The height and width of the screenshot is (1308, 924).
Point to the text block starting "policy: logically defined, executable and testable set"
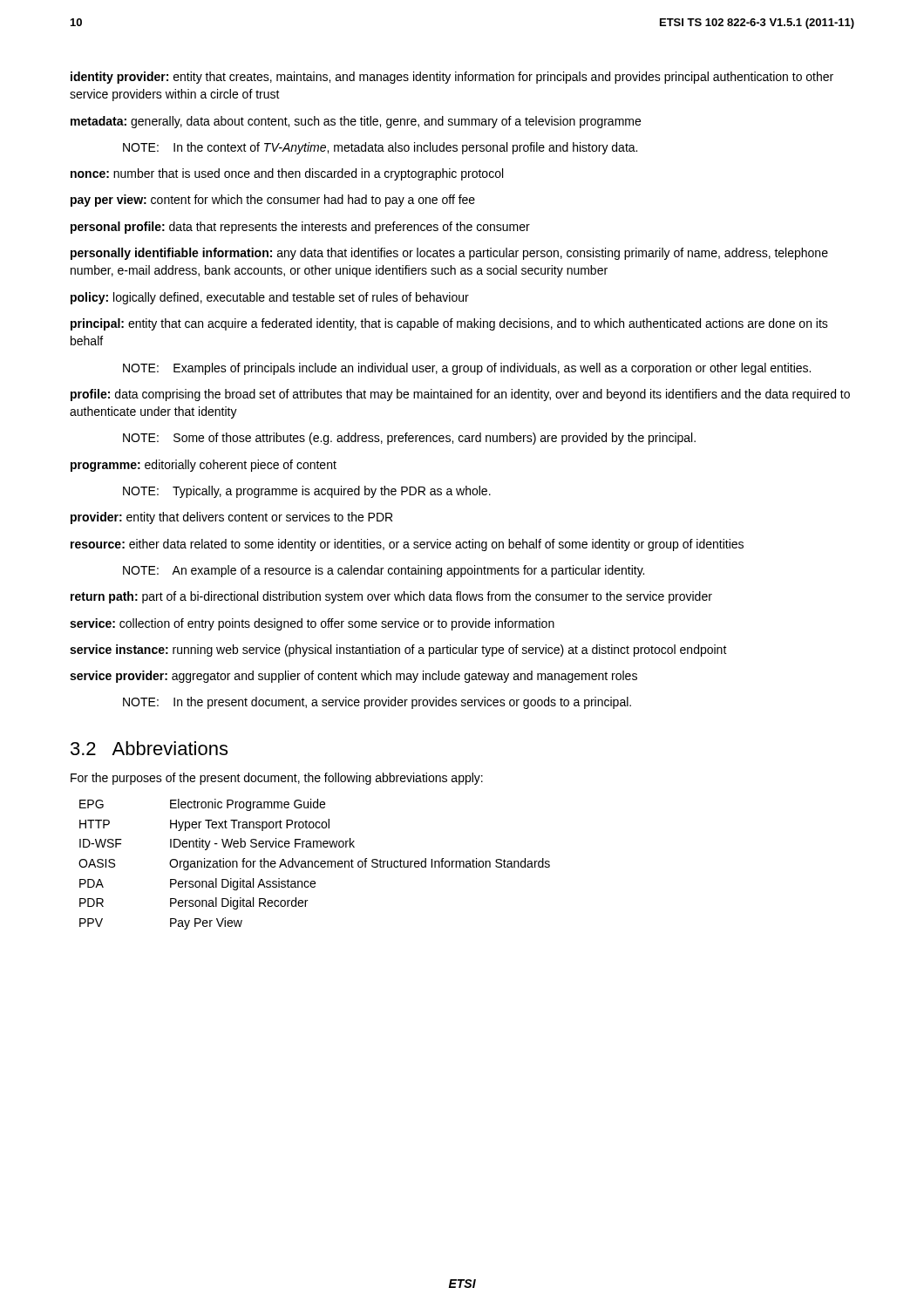point(269,297)
